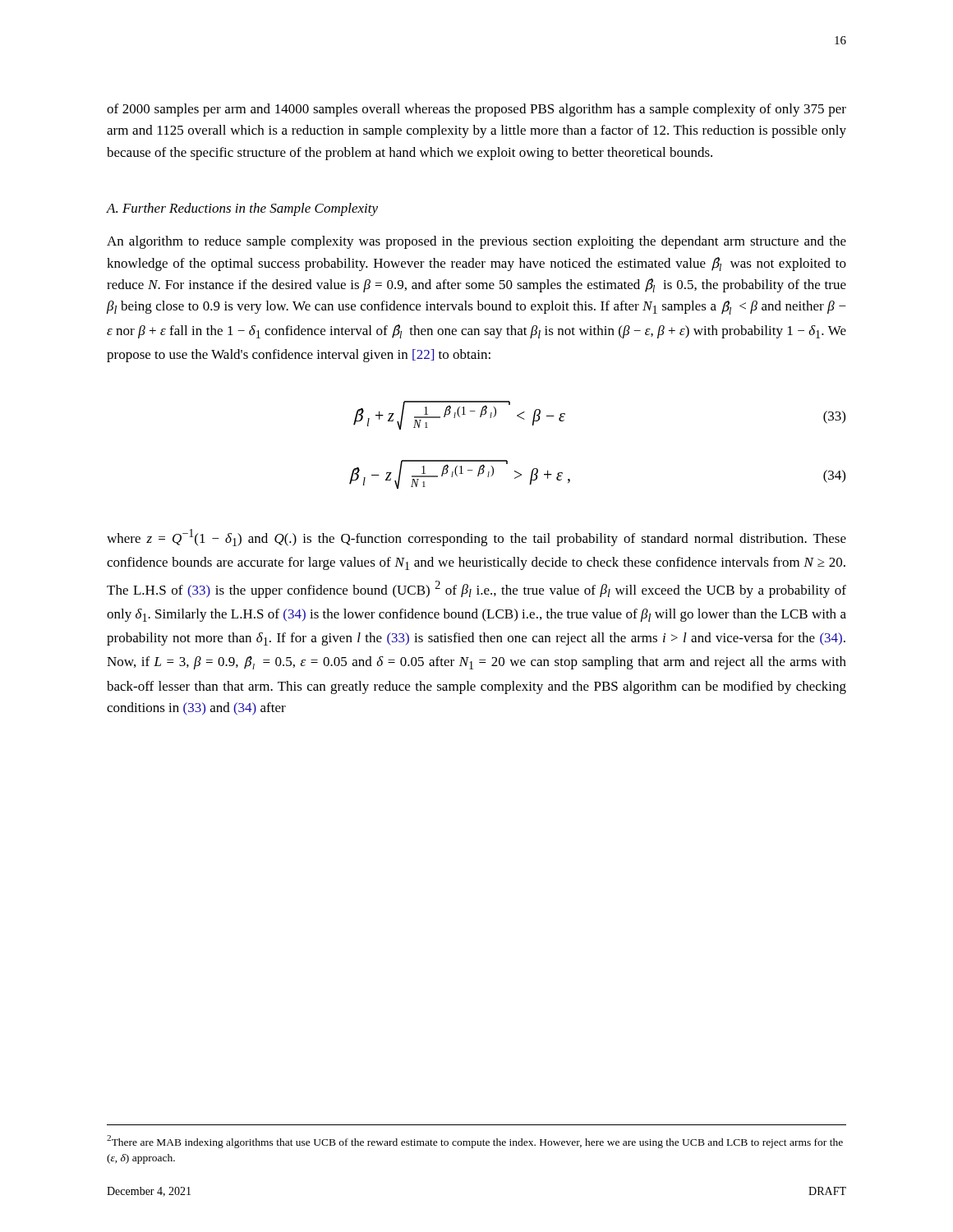
Task: Locate the text starting "of 2000 samples"
Action: [476, 130]
